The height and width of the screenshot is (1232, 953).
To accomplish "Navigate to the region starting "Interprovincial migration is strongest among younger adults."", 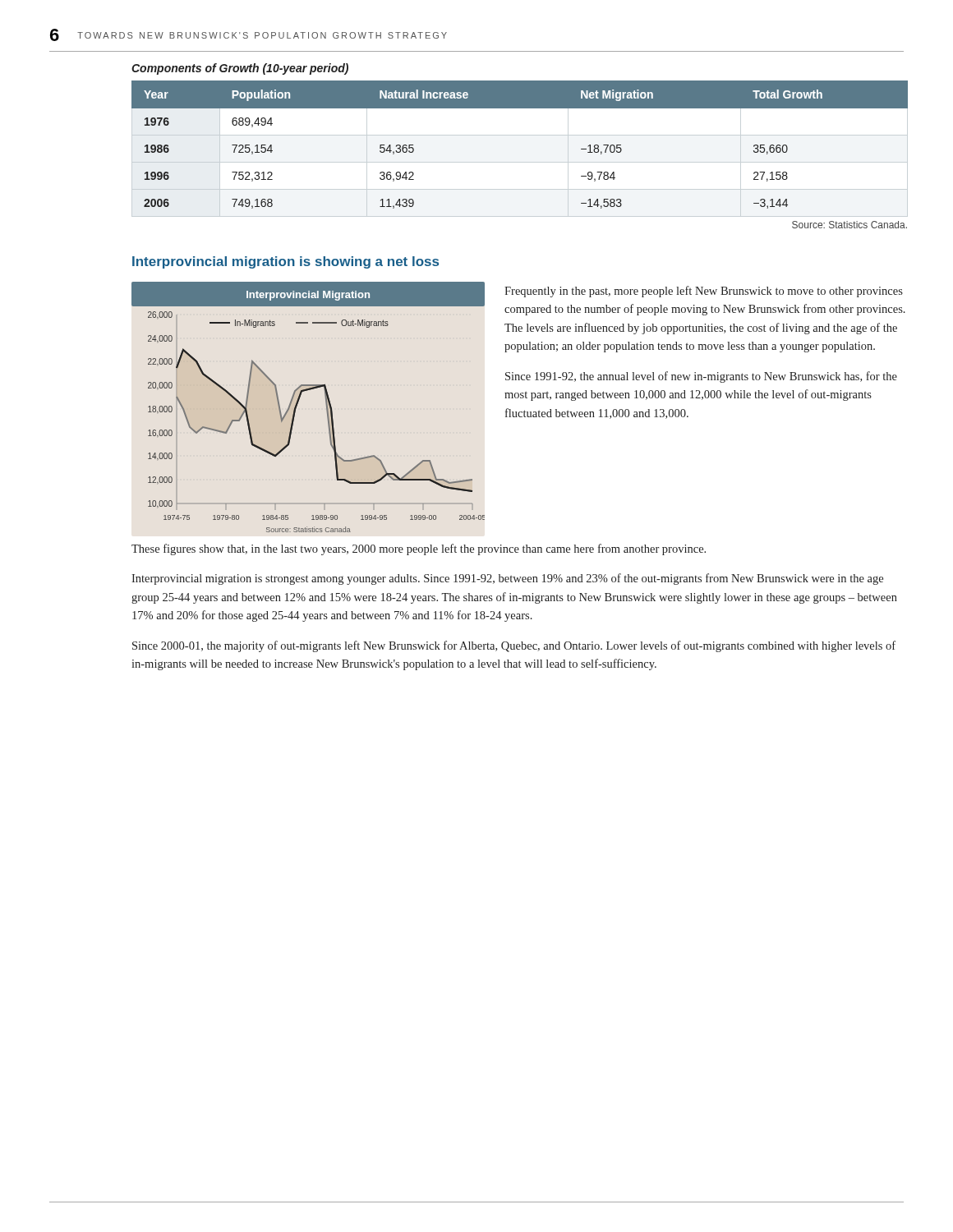I will click(x=514, y=597).
